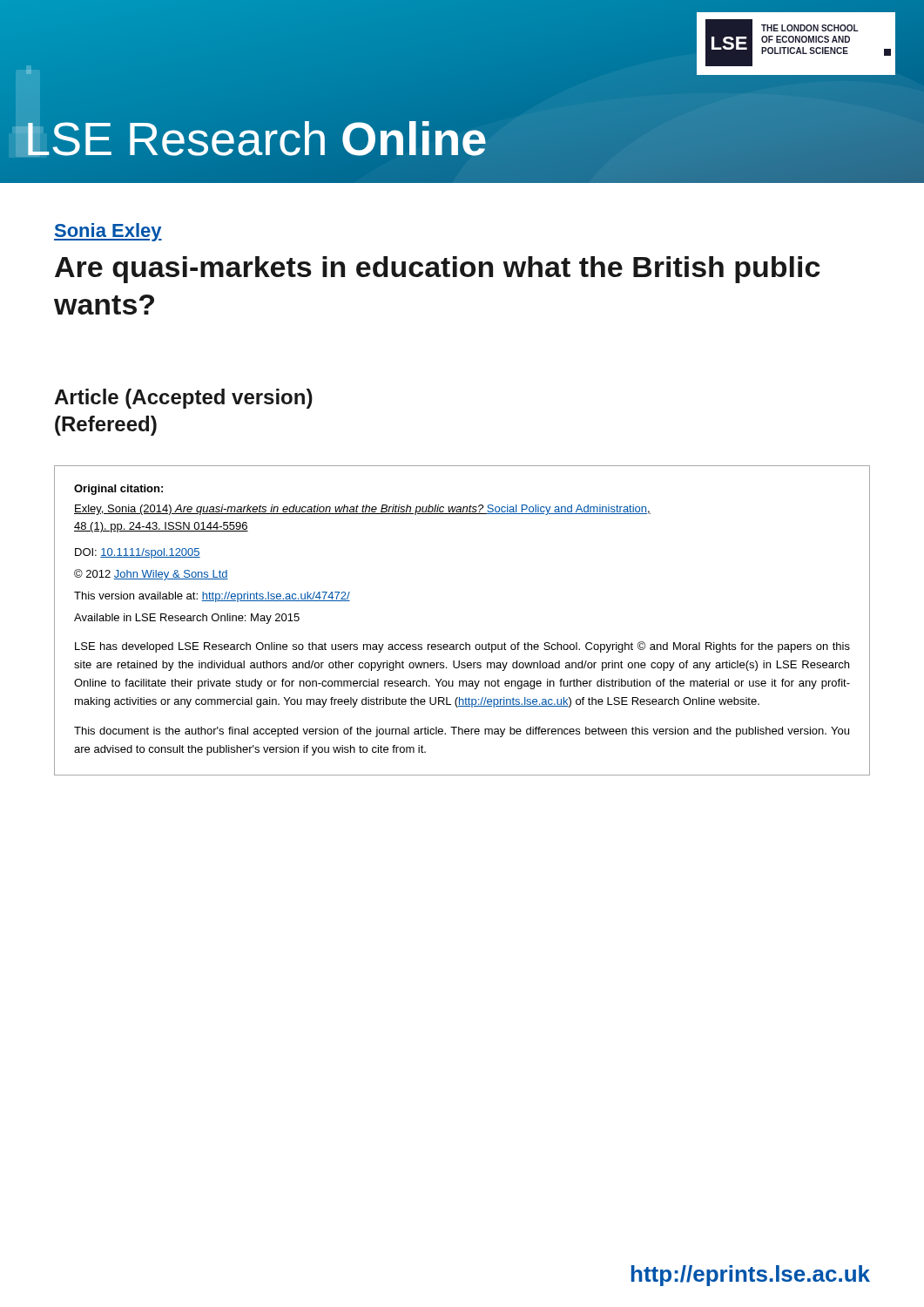Viewport: 924px width, 1307px height.
Task: Find the text with the text "Sonia Exley"
Action: 108,230
